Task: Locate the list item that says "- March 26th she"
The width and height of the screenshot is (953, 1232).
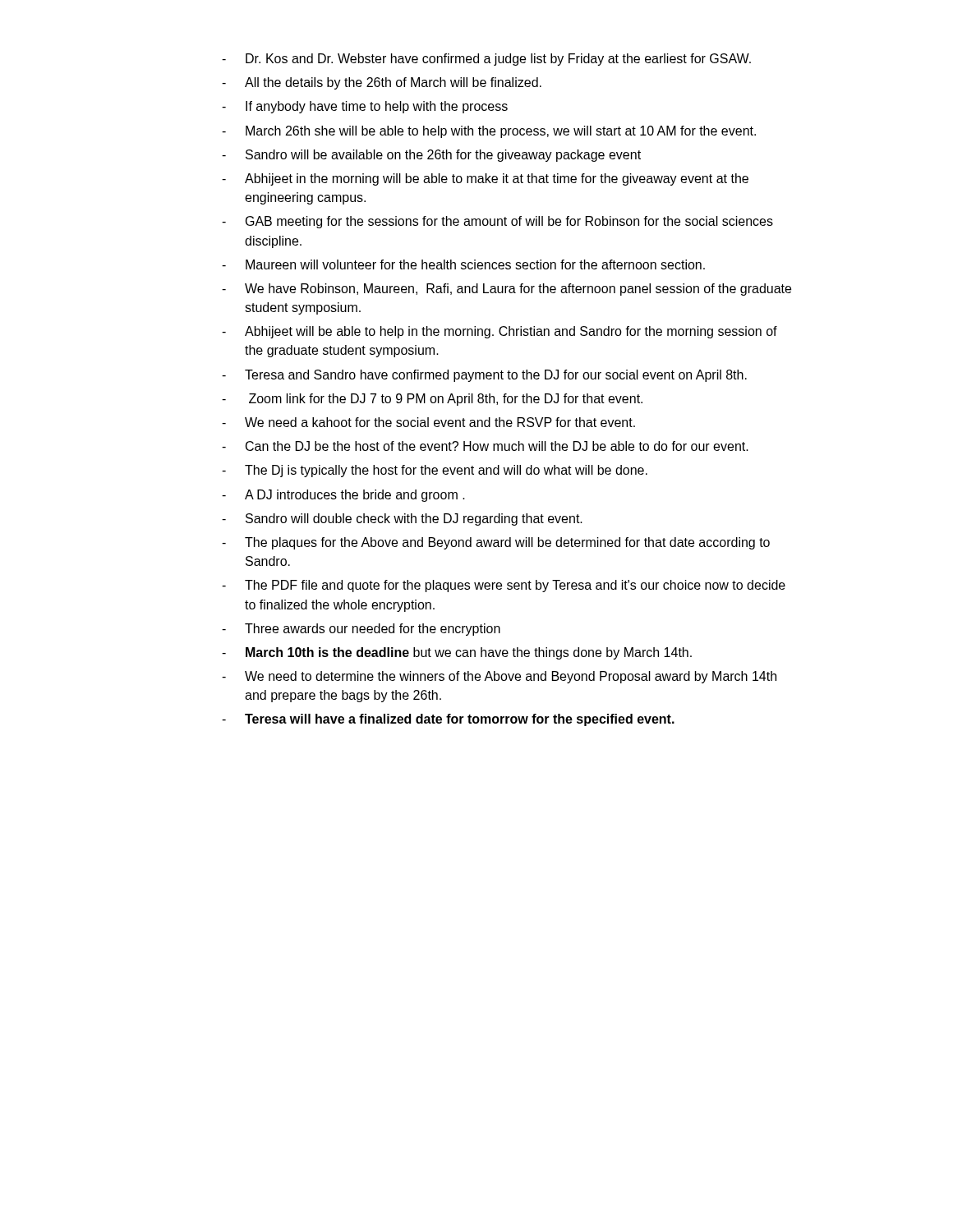Action: click(509, 131)
